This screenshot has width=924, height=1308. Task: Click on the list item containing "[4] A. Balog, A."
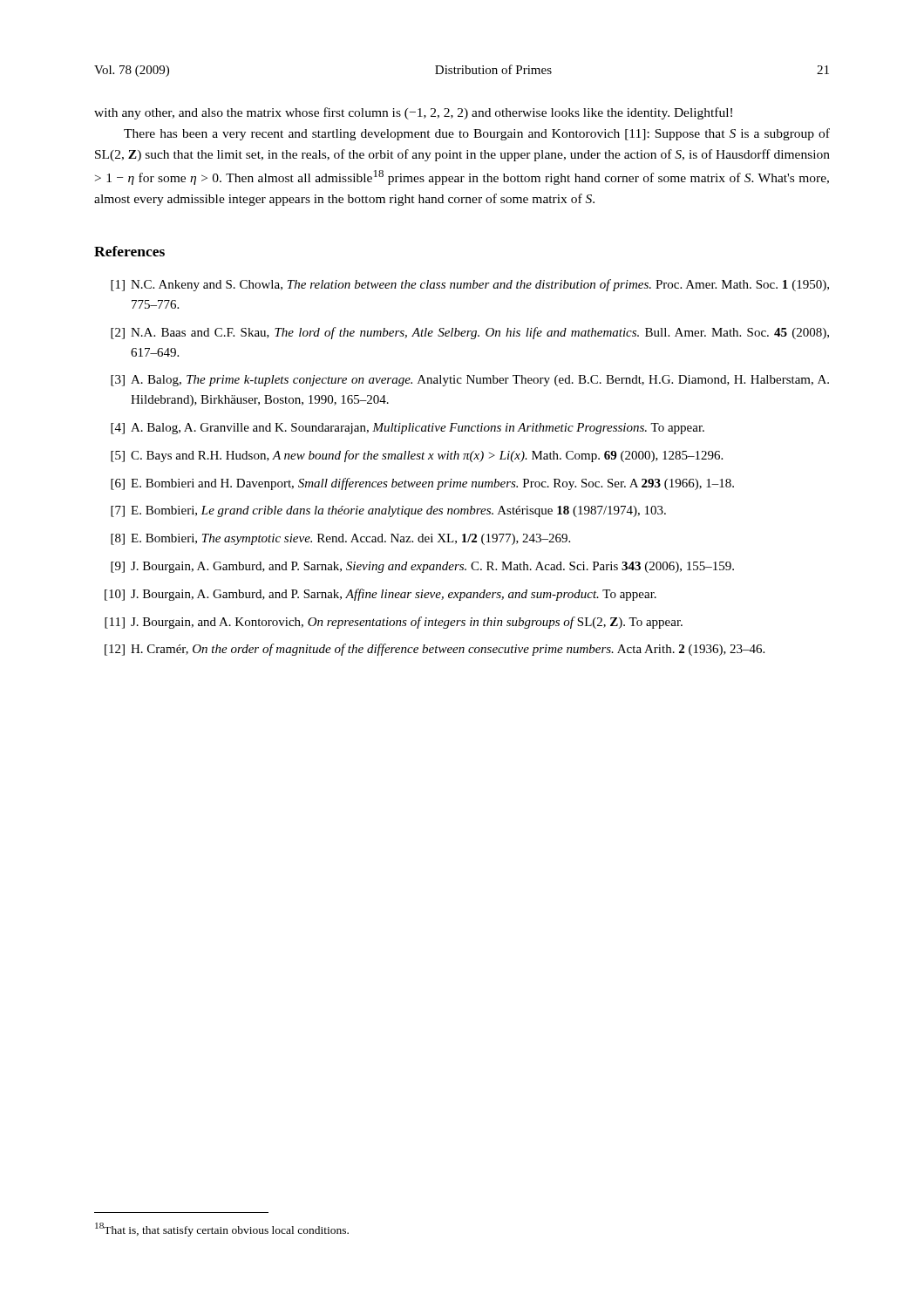(462, 428)
